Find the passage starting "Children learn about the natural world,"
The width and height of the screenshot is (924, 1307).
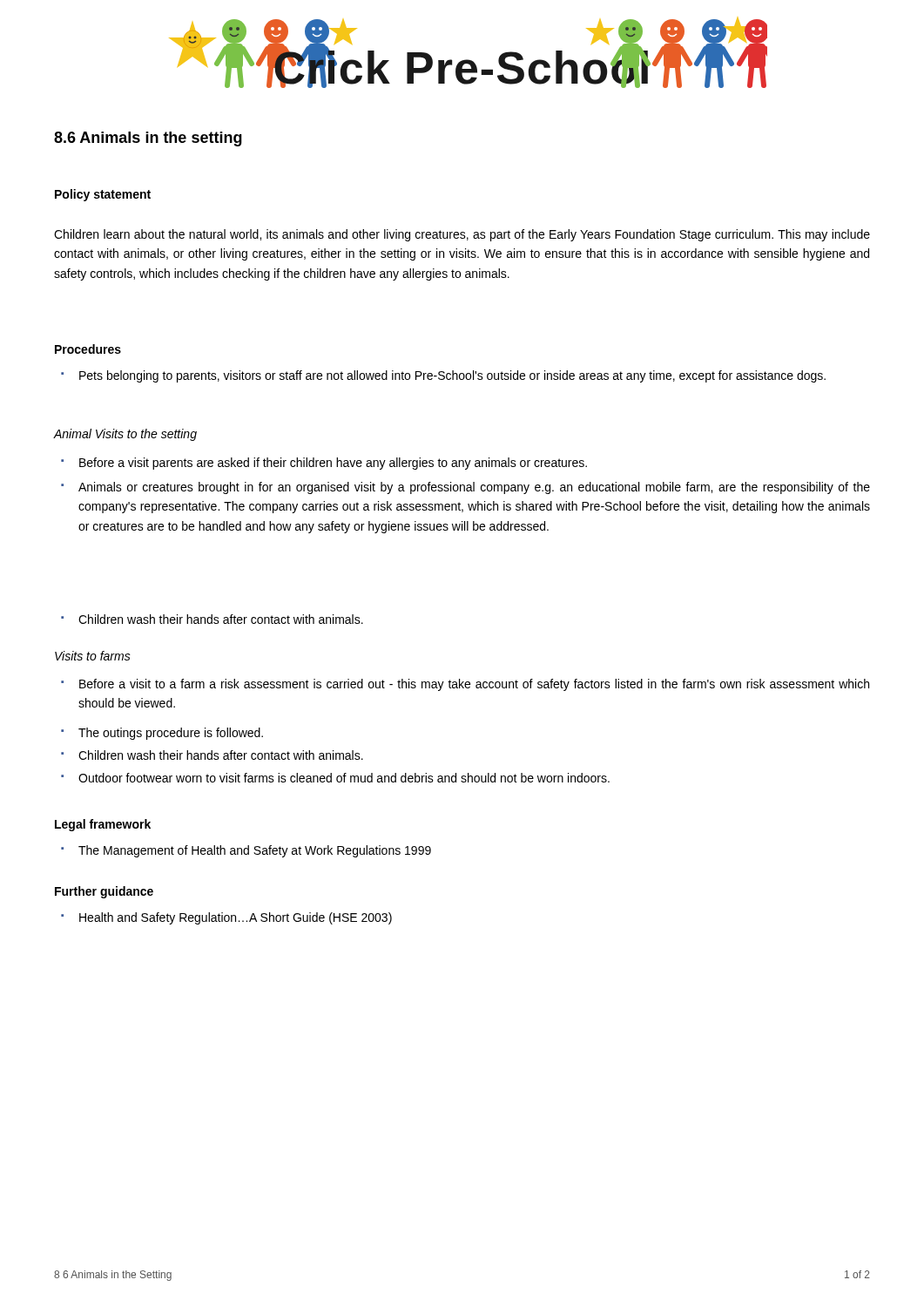click(x=462, y=254)
